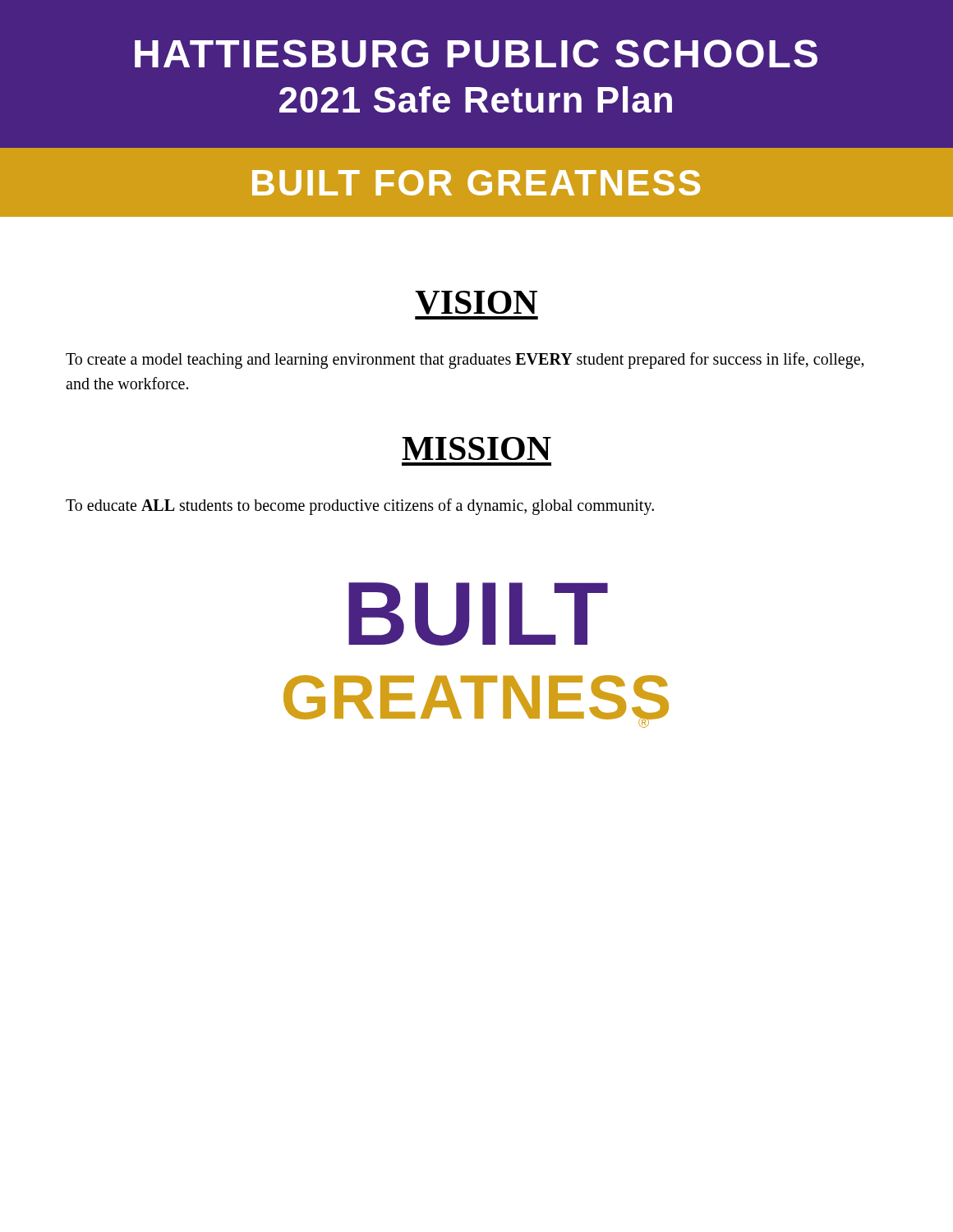Viewport: 953px width, 1232px height.
Task: Click on the logo
Action: [x=476, y=683]
